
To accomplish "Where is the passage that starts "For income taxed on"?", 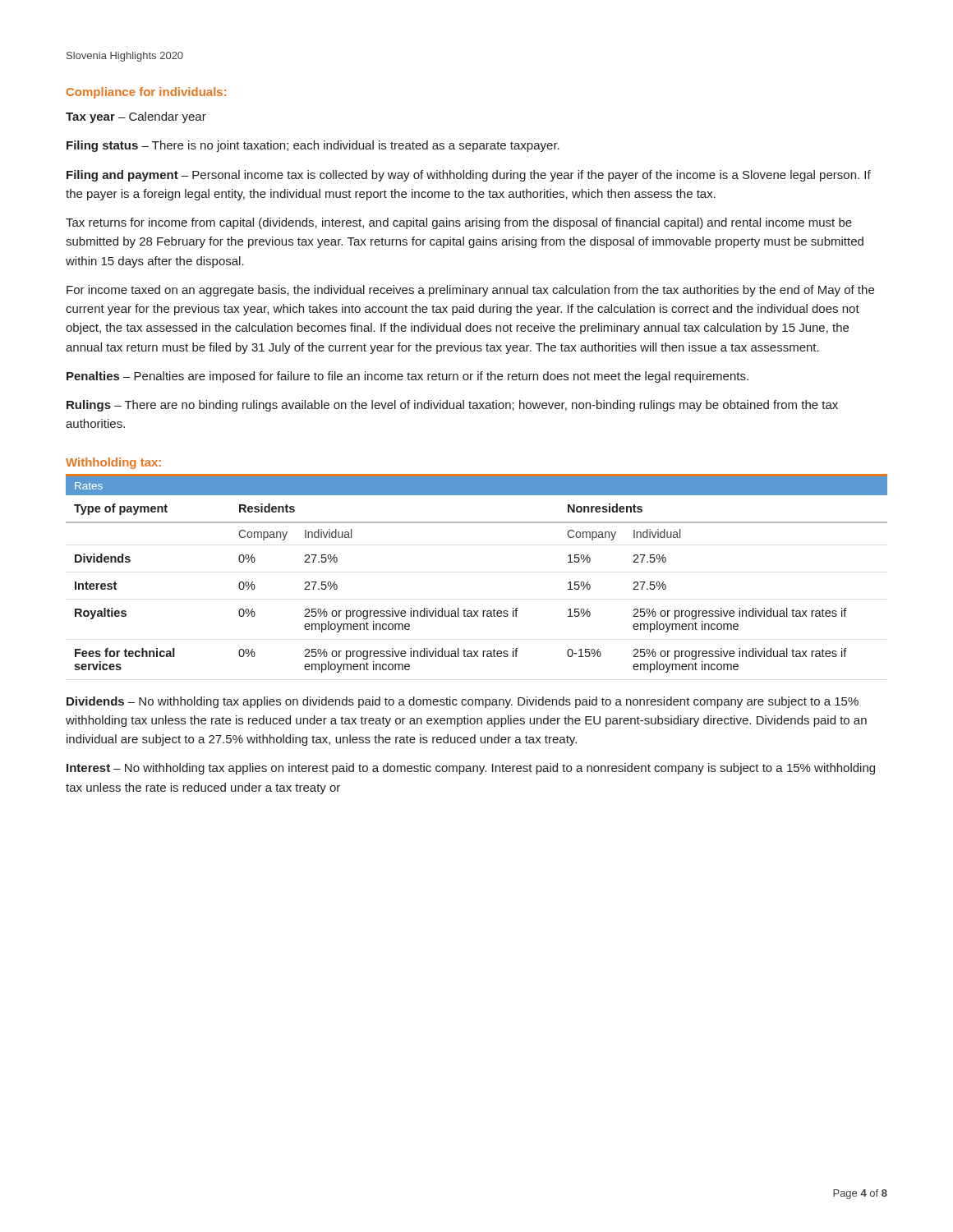I will 470,318.
